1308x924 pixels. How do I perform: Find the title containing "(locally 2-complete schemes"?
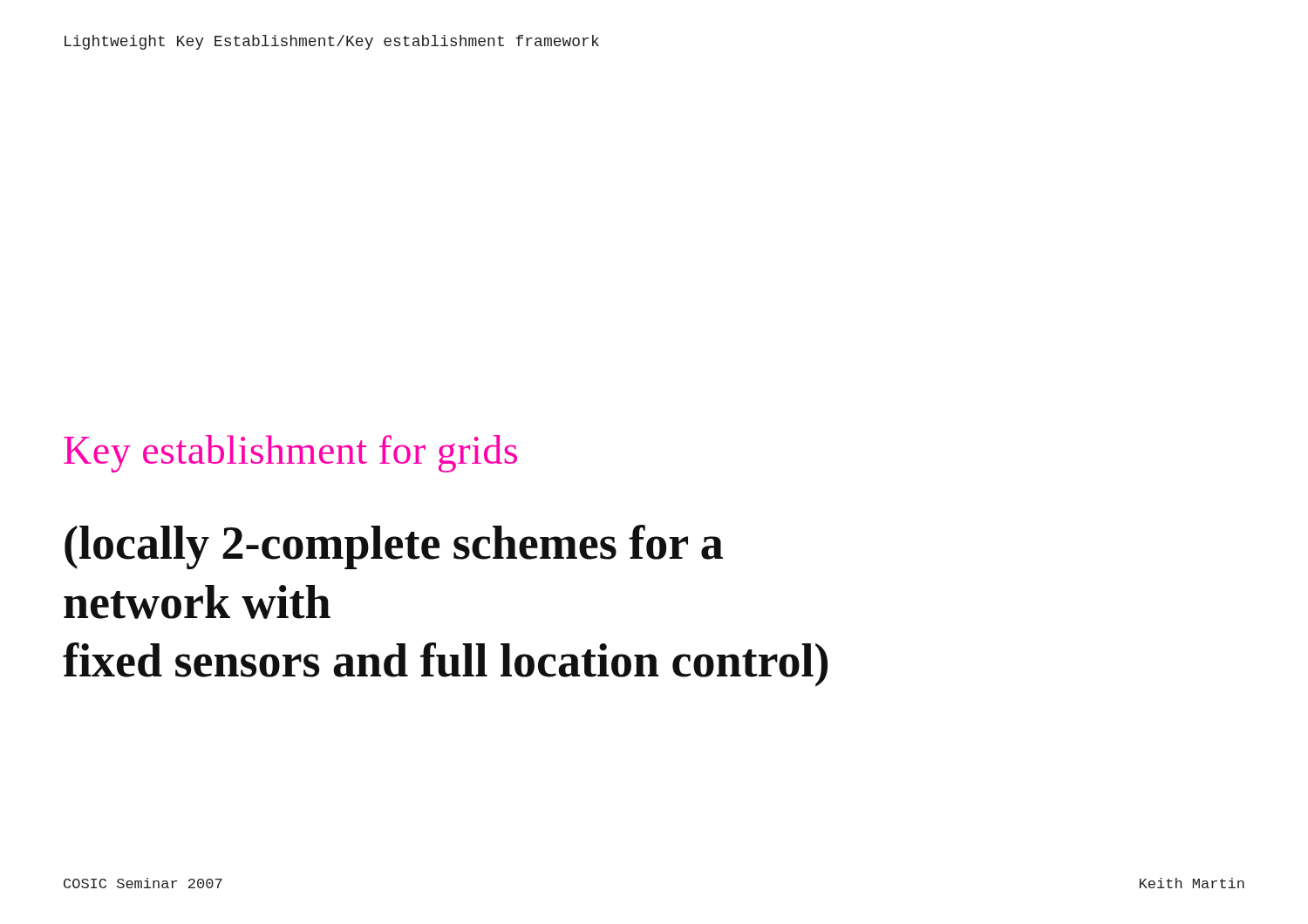pos(394,547)
